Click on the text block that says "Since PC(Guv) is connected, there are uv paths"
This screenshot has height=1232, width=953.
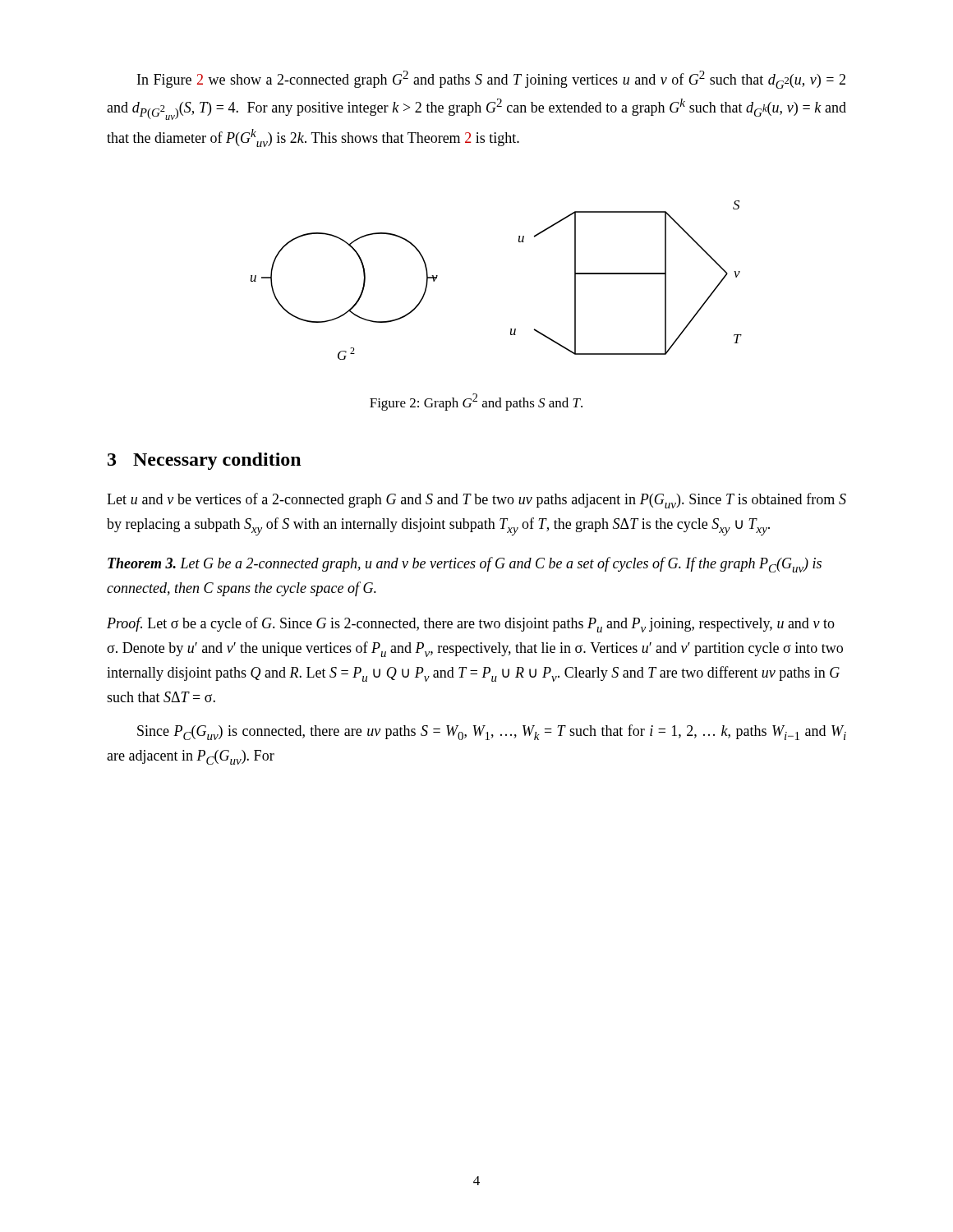(x=476, y=745)
